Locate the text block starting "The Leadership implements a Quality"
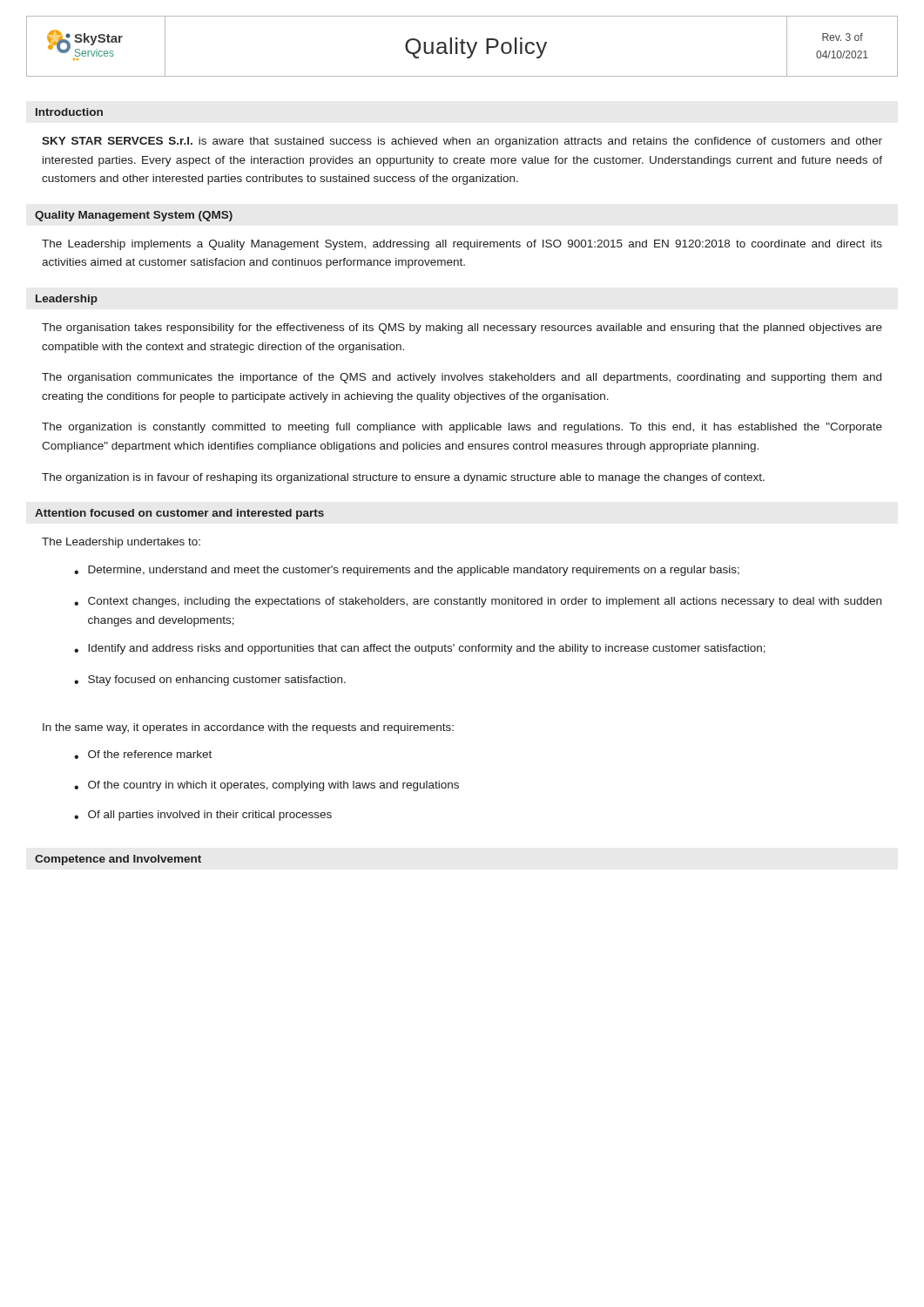Screen dimensions: 1307x924 462,253
